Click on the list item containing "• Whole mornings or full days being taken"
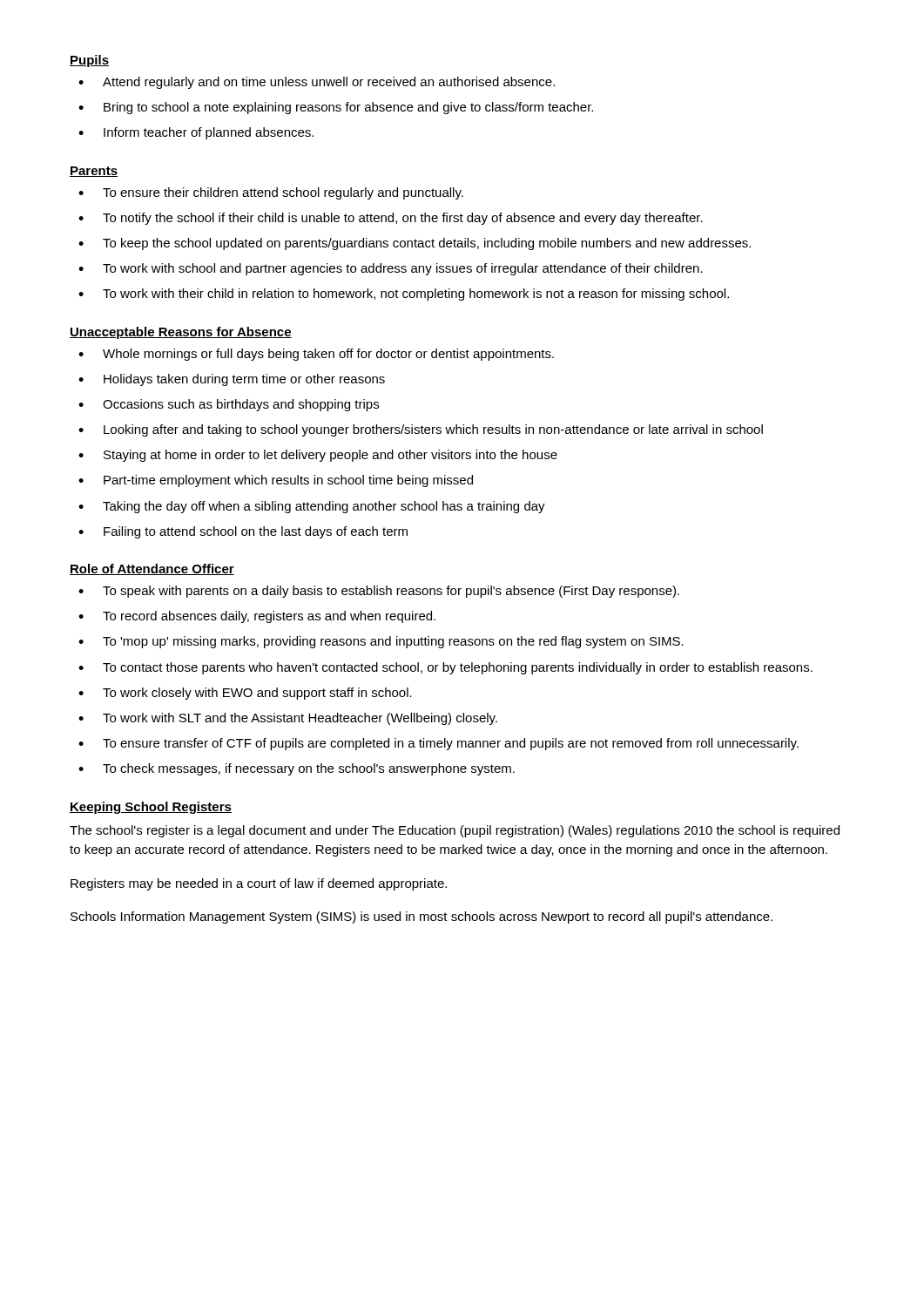 coord(462,355)
